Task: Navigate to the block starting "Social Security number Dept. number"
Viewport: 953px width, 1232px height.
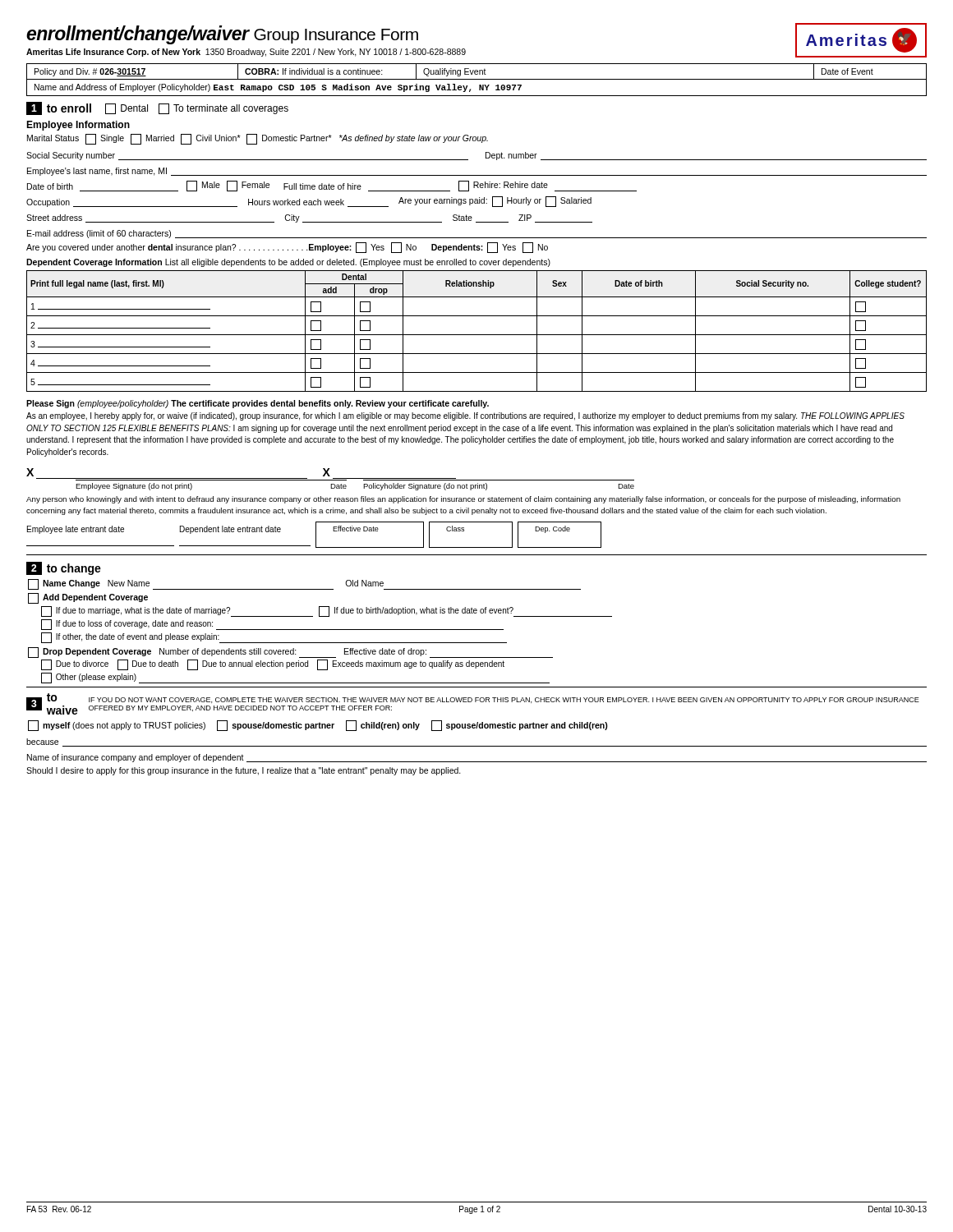Action: 476,154
